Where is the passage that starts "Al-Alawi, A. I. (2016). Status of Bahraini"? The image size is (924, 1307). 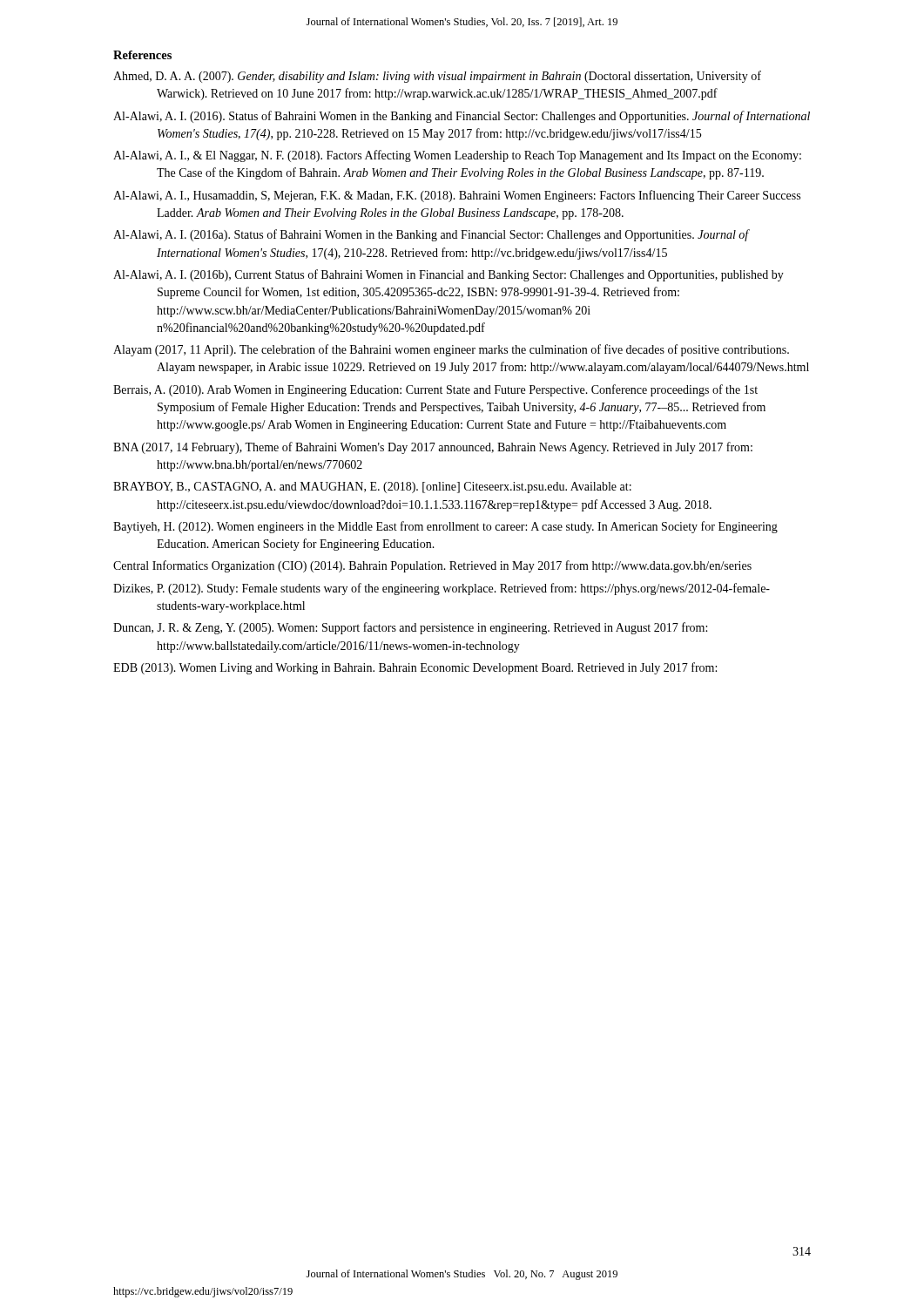pyautogui.click(x=462, y=125)
